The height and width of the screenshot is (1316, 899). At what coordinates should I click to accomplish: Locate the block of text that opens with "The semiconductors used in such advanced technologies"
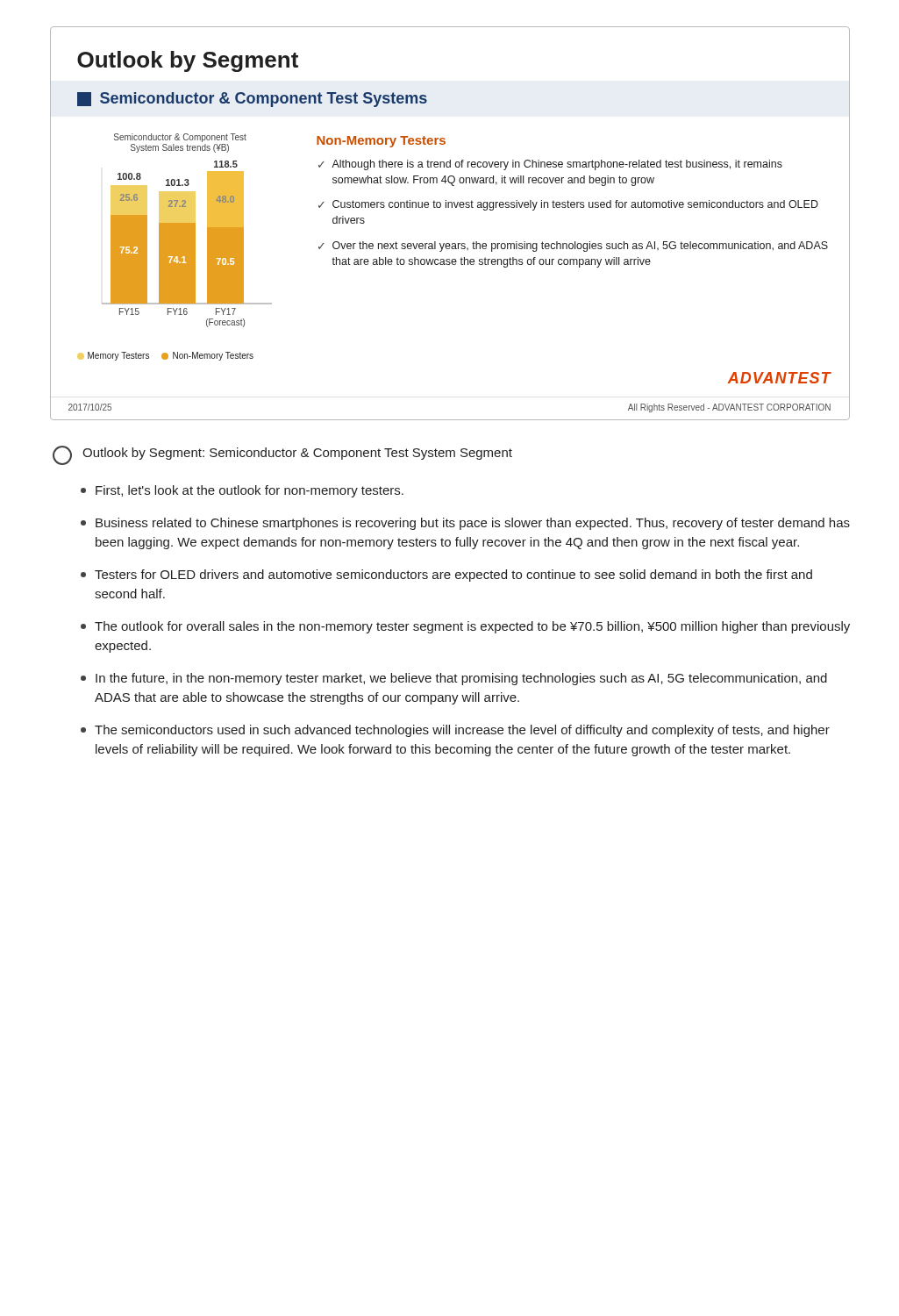tap(466, 740)
